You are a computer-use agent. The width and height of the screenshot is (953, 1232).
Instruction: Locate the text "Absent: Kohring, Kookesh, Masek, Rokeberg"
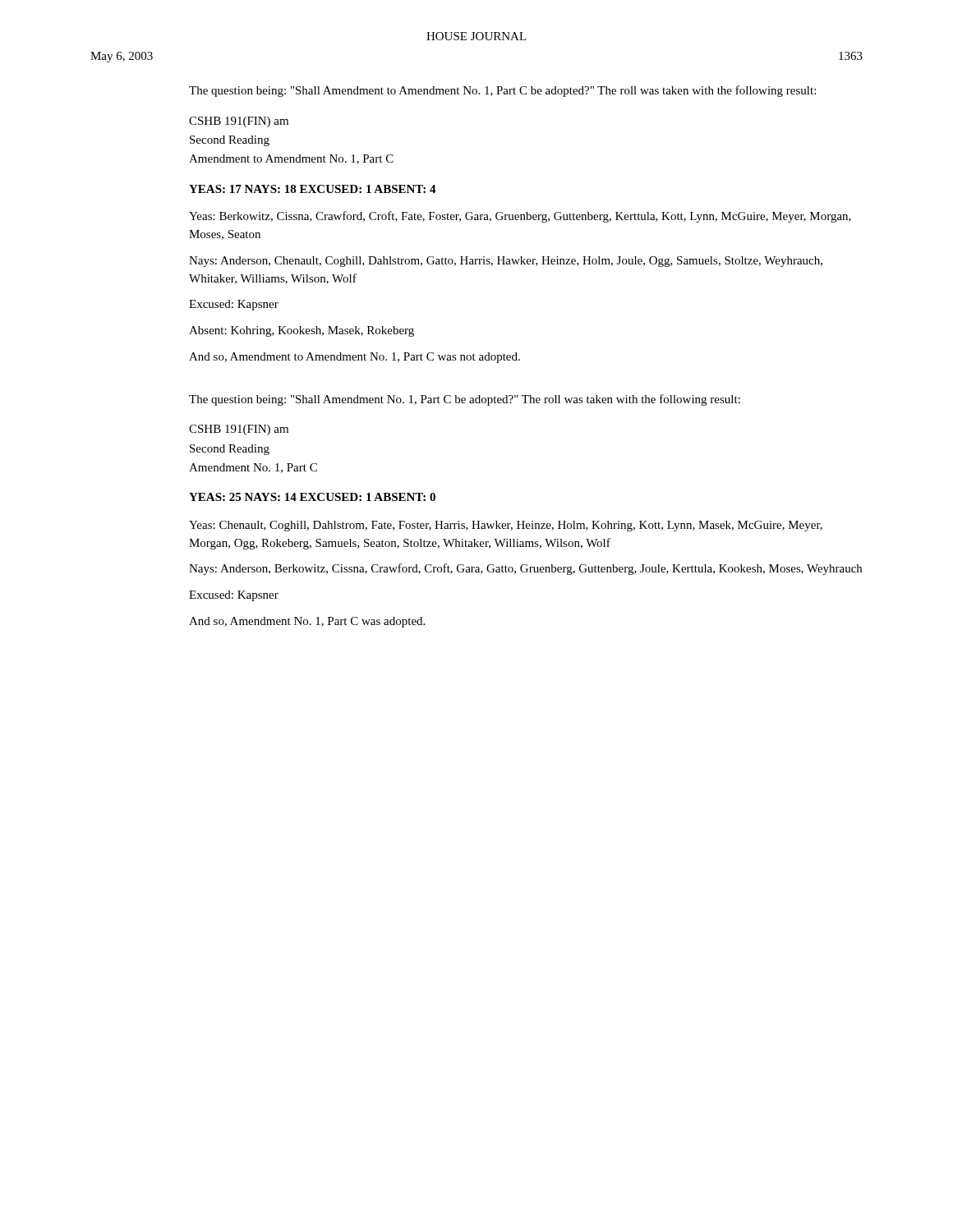click(x=302, y=330)
